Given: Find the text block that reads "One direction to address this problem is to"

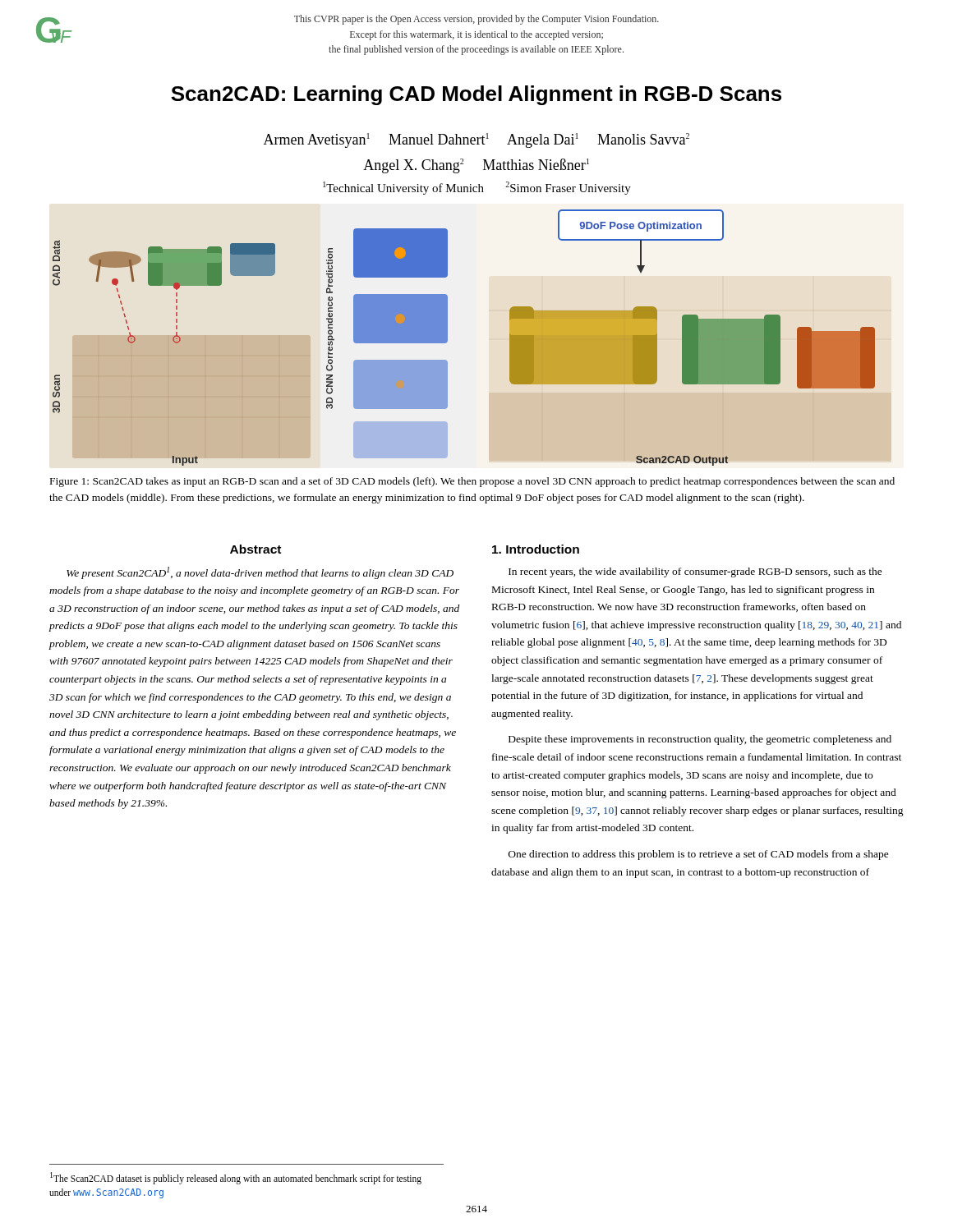Looking at the screenshot, I should [690, 863].
